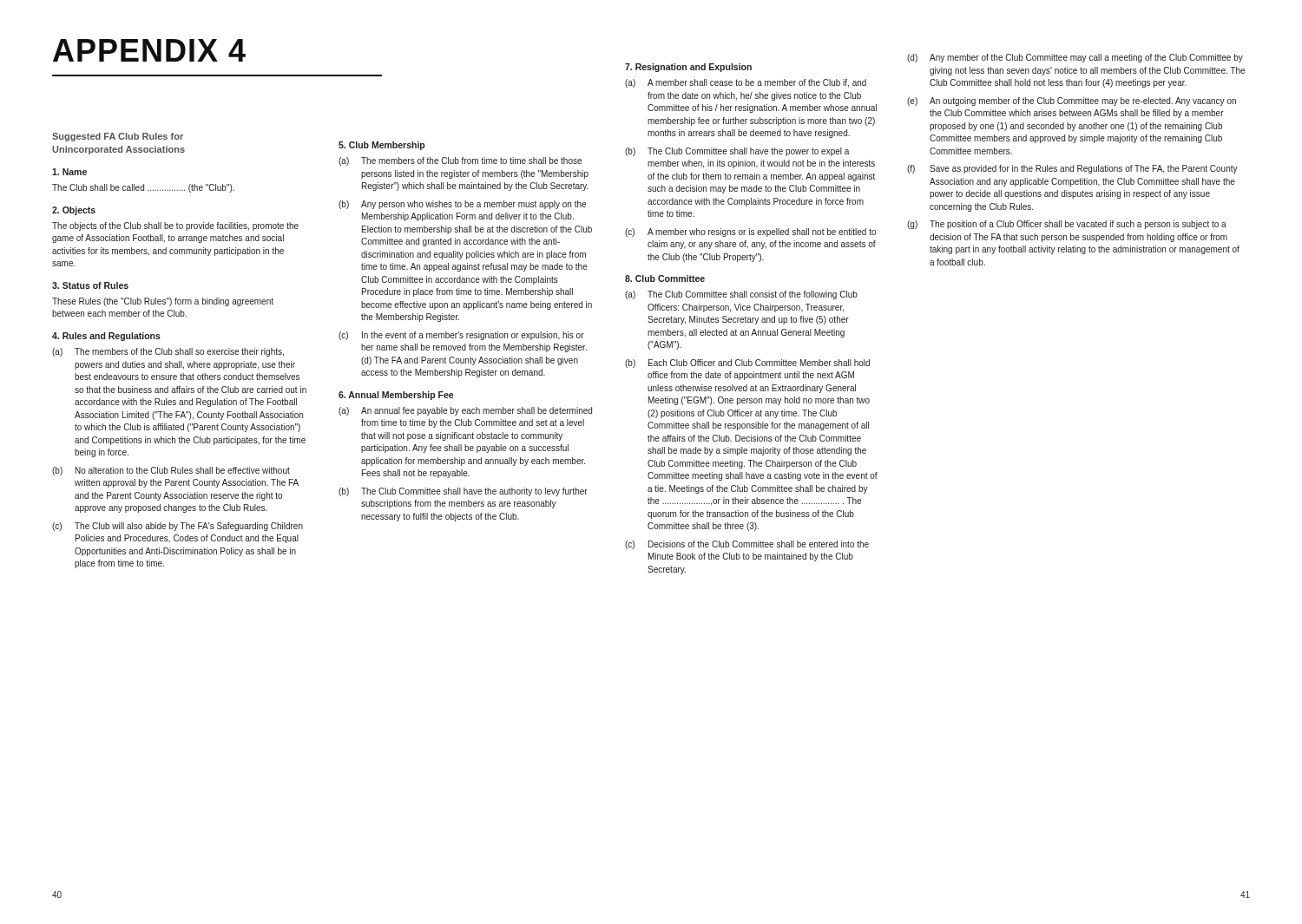The width and height of the screenshot is (1302, 924).
Task: Click on the text starting "(c) Decisions of the"
Action: [753, 558]
